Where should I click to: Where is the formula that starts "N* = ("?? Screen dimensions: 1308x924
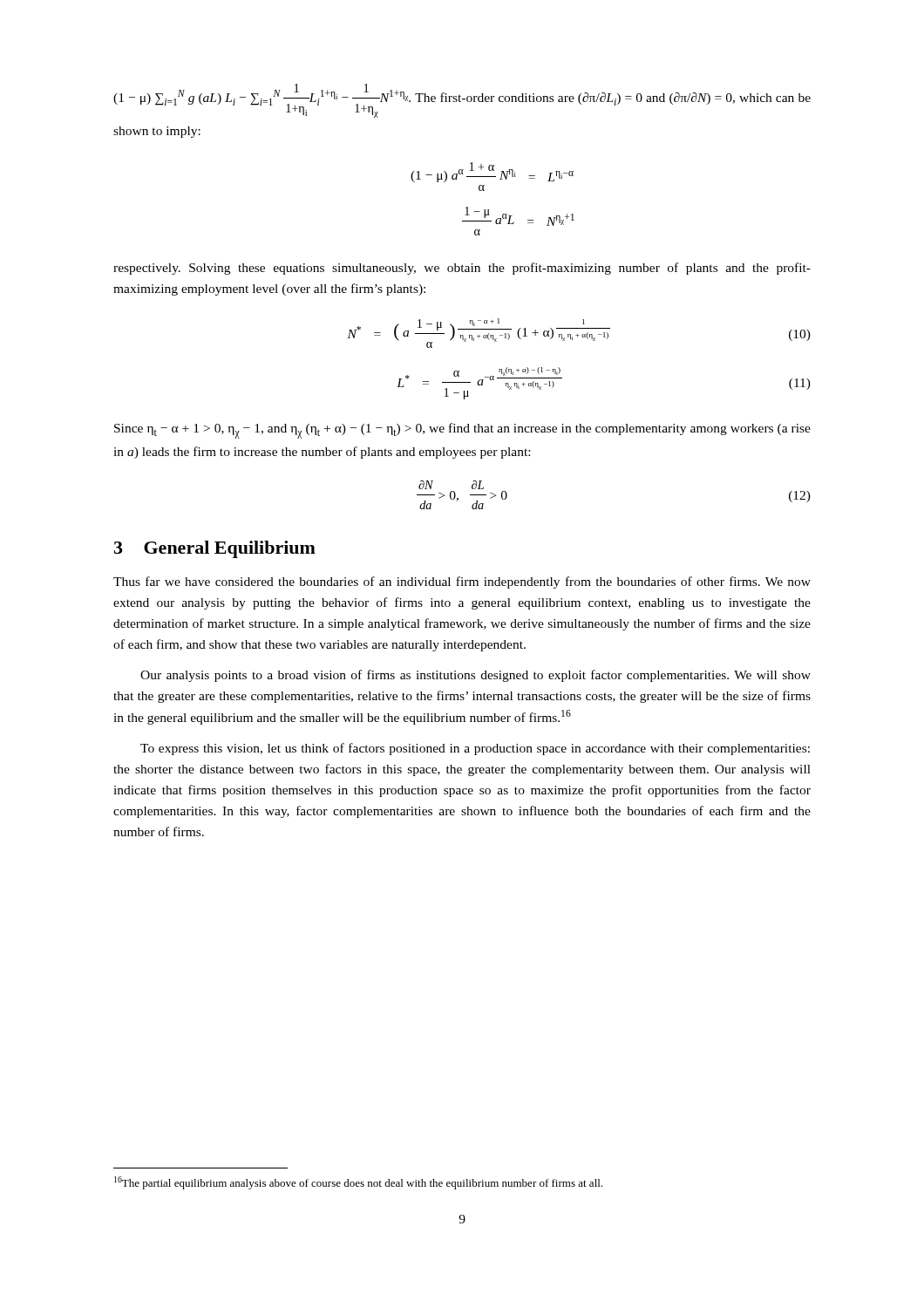(462, 334)
